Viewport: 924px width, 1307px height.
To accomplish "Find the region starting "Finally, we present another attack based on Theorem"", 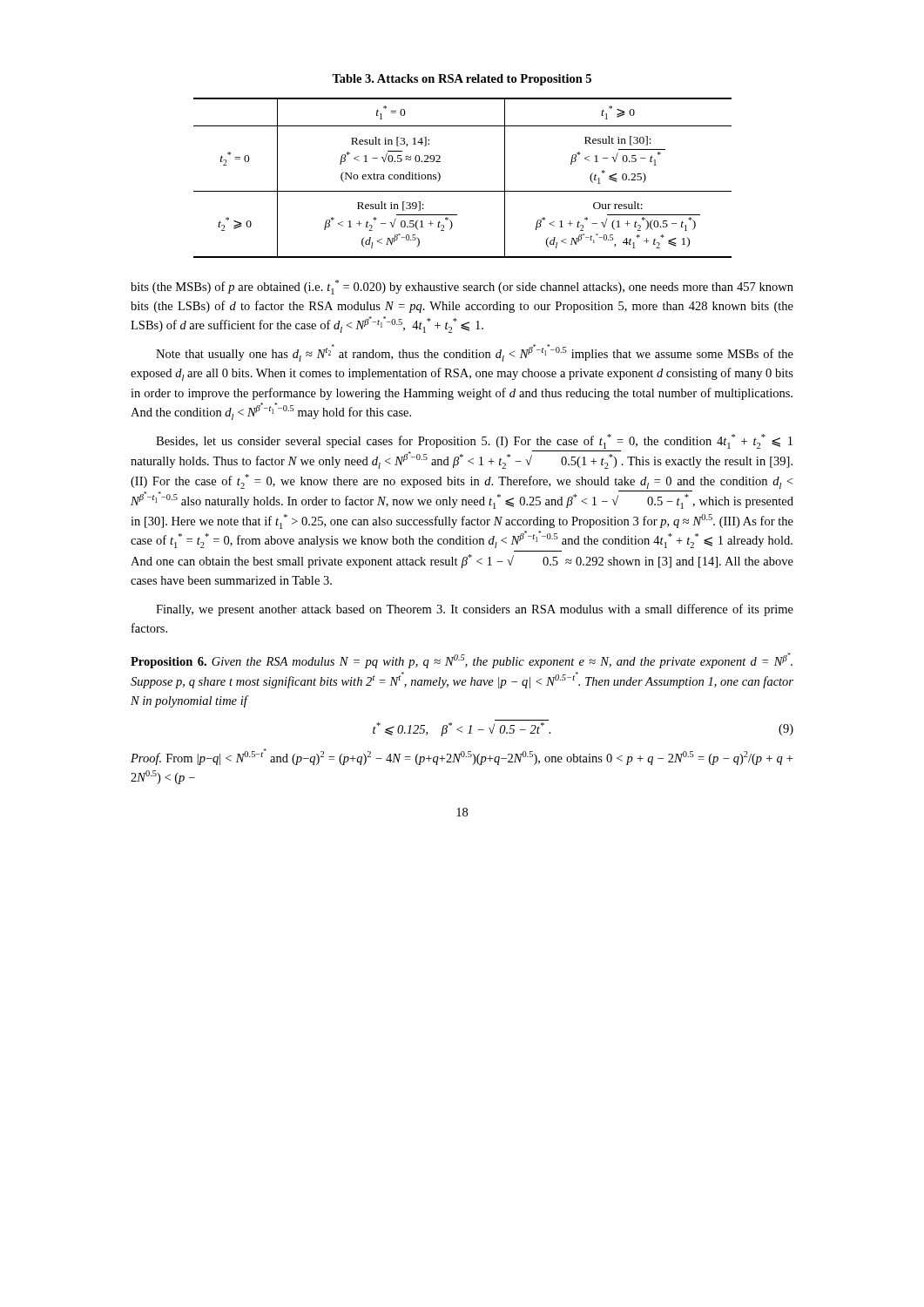I will [462, 619].
